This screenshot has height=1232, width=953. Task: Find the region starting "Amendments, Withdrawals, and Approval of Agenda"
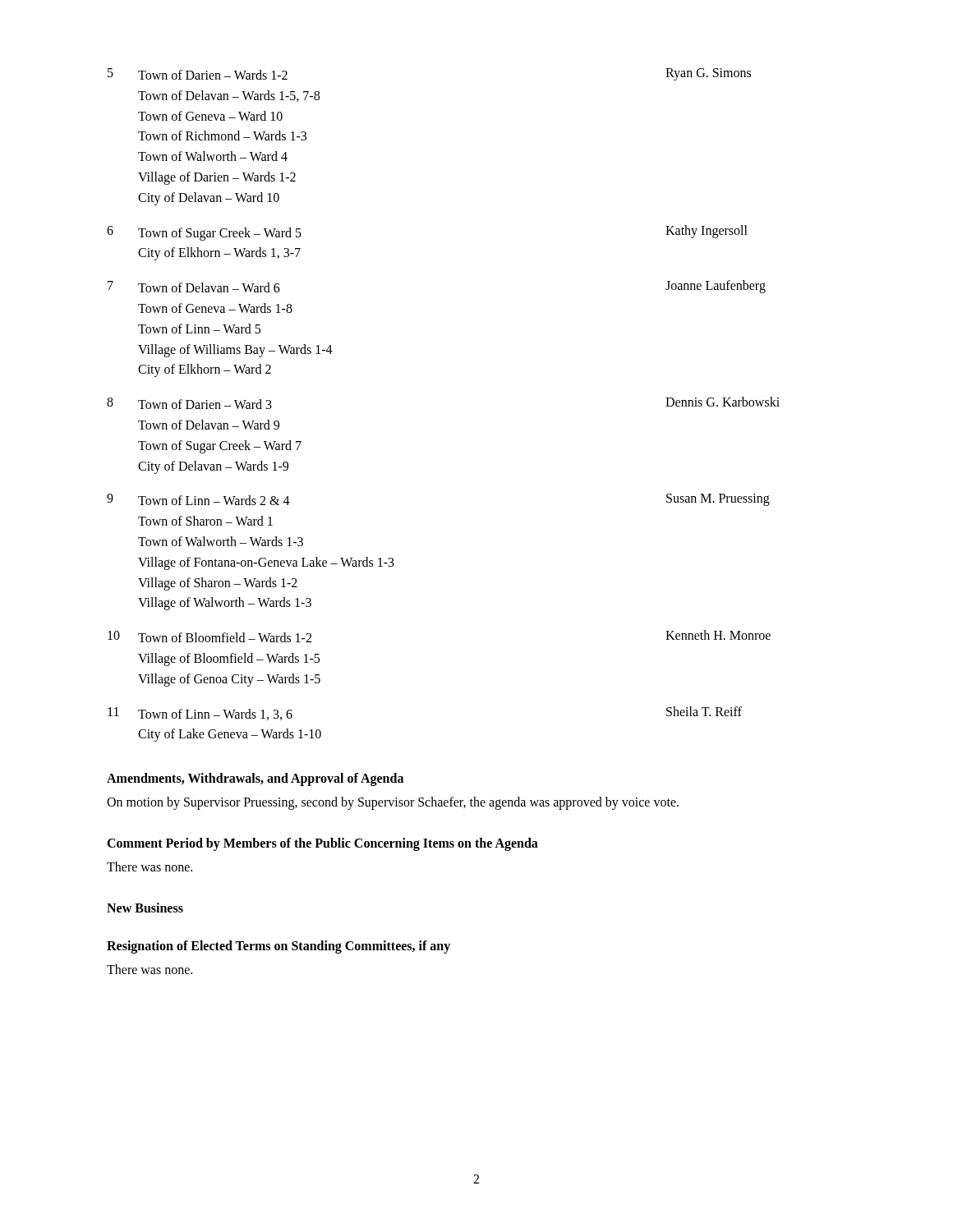tap(255, 778)
